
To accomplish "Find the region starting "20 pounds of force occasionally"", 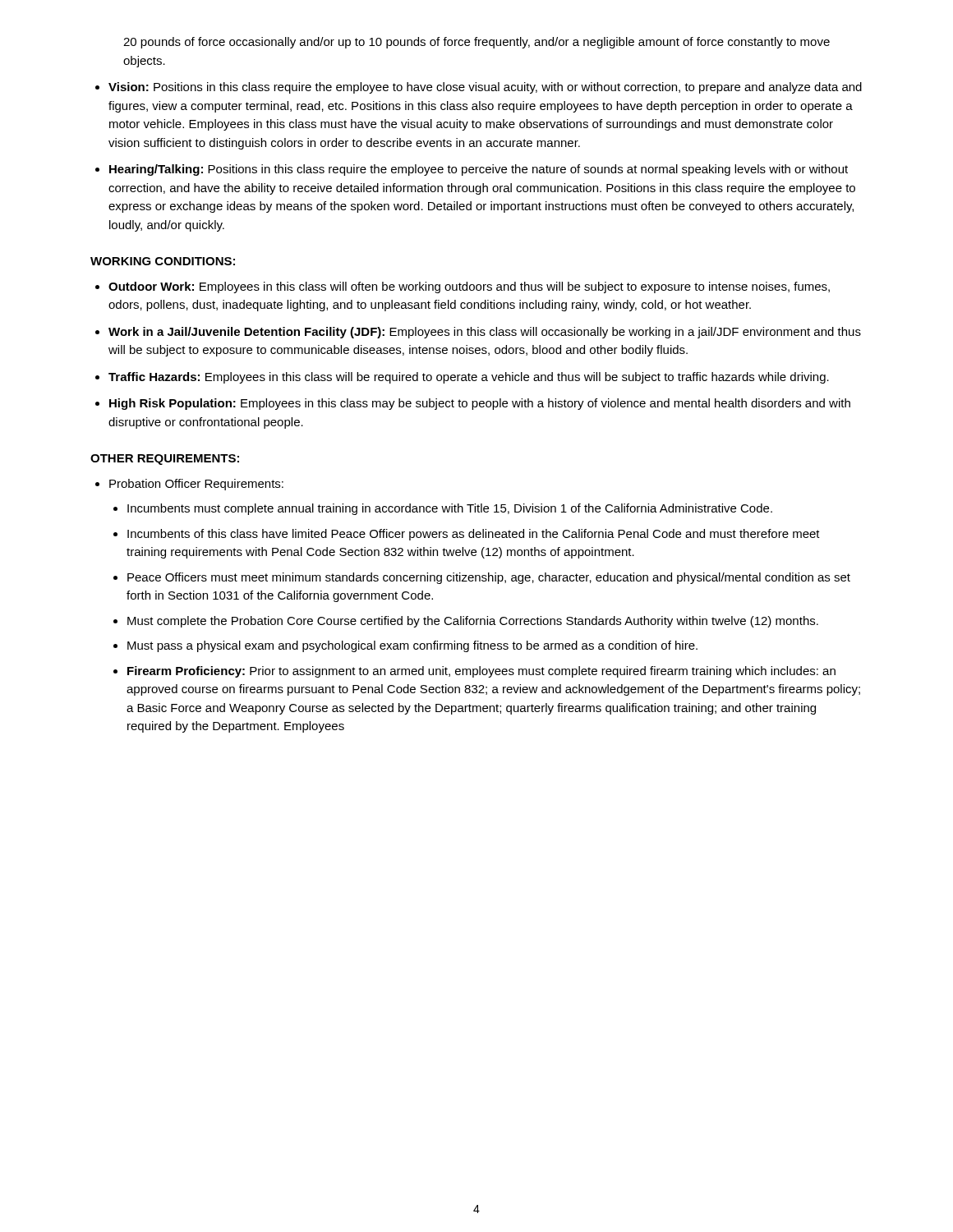I will [477, 51].
